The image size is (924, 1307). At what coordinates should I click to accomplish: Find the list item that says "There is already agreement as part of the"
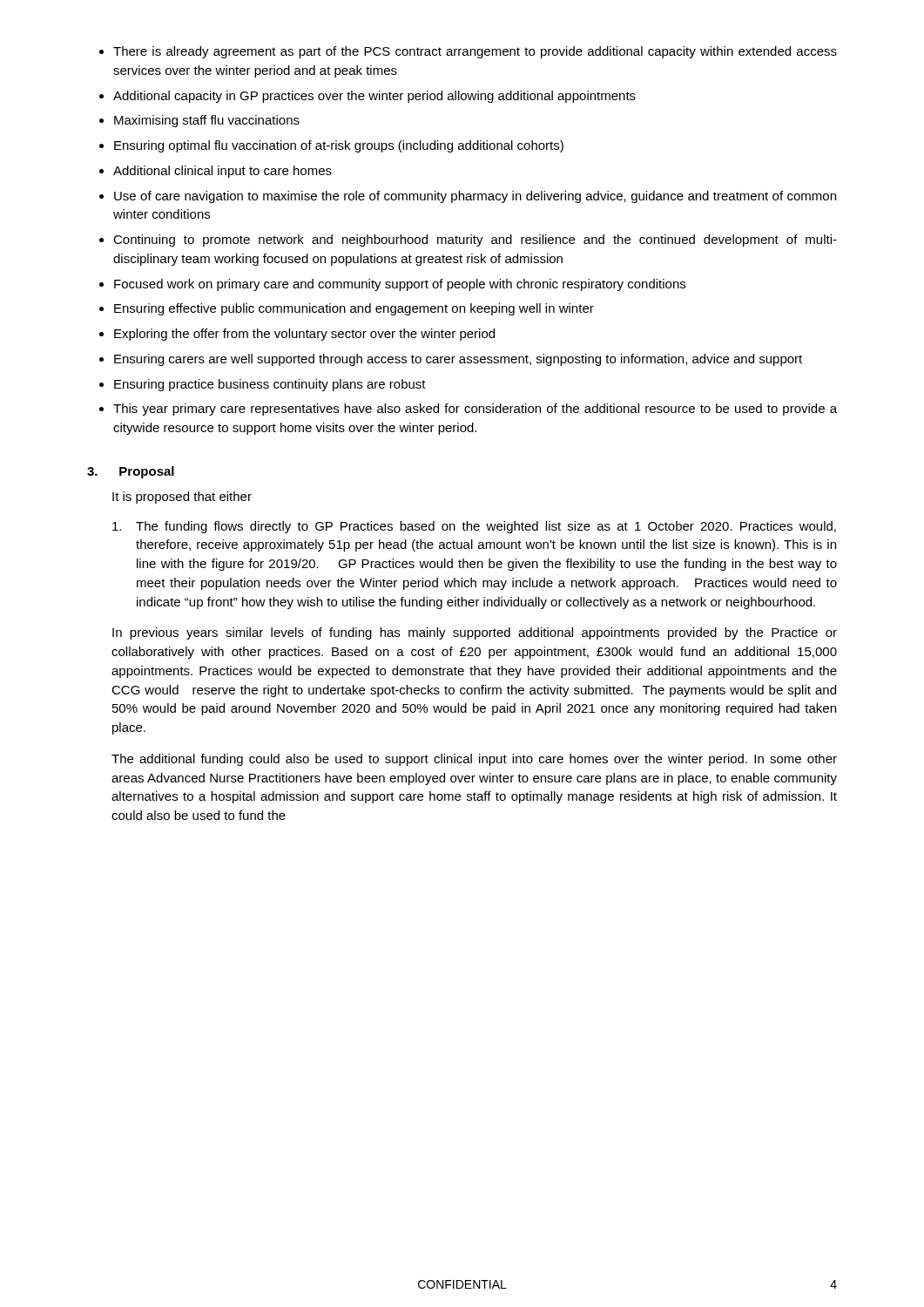point(462,240)
